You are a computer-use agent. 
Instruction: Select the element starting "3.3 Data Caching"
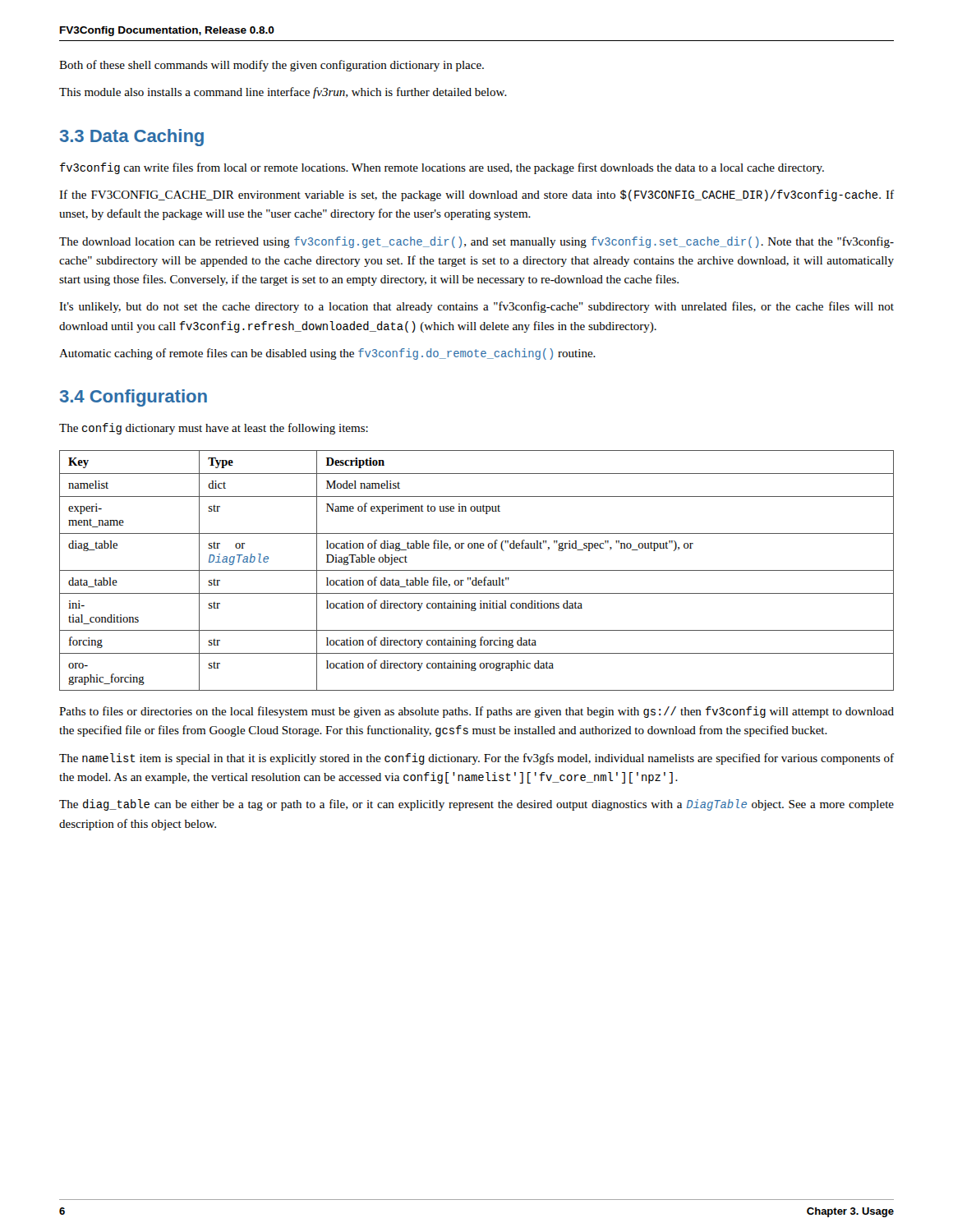pyautogui.click(x=132, y=136)
